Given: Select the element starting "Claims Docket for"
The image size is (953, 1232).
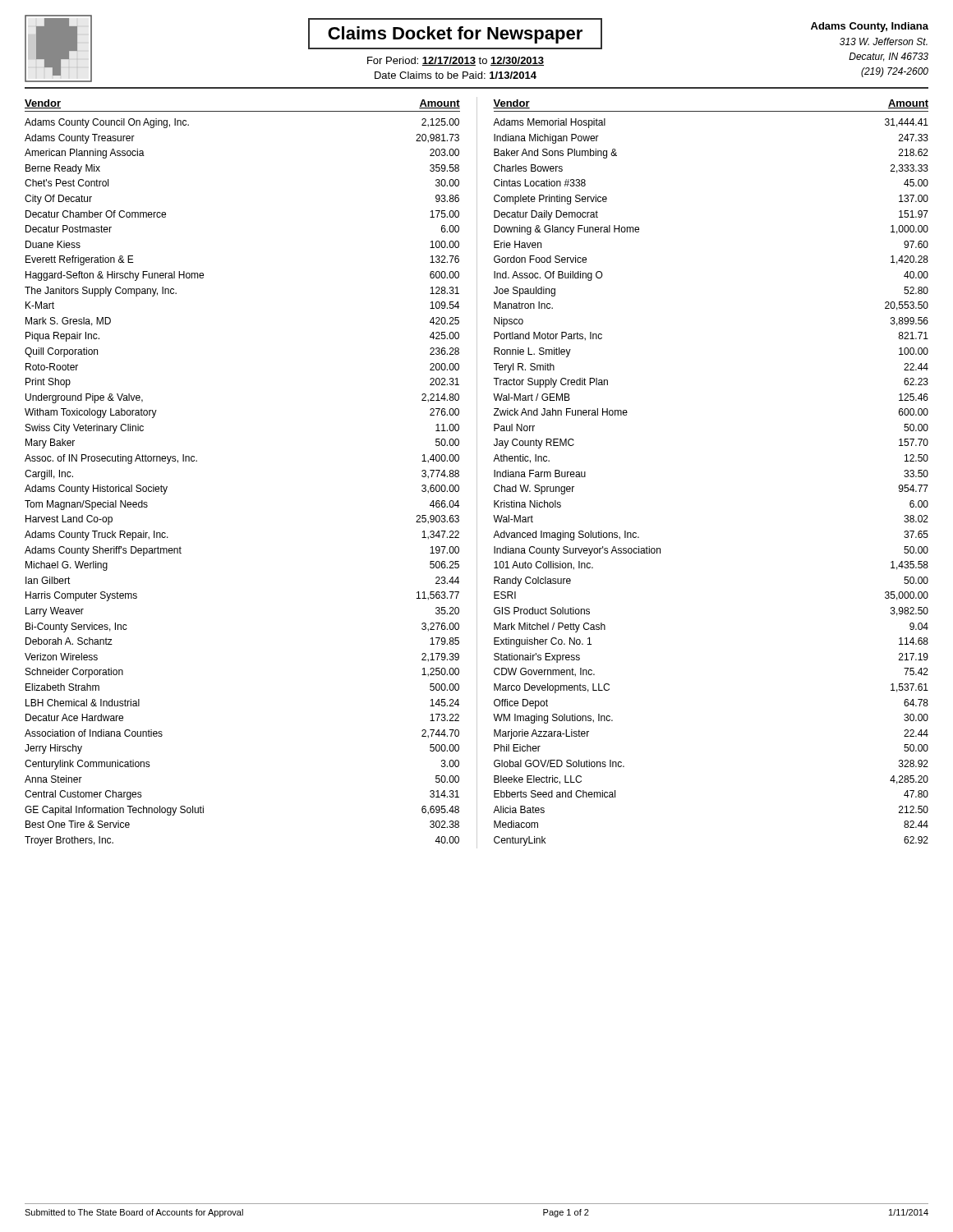Looking at the screenshot, I should point(455,33).
